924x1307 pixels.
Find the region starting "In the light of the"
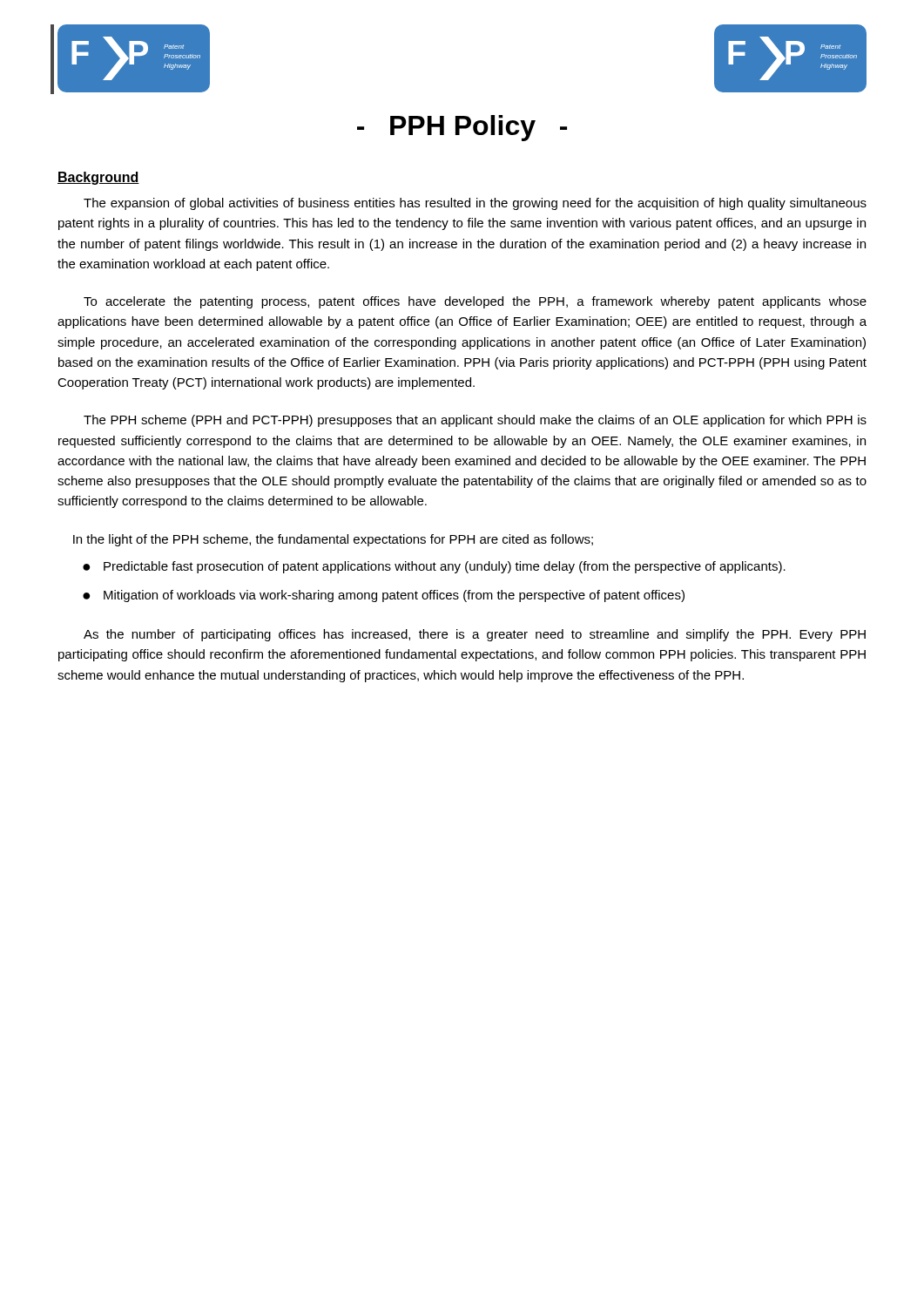pos(326,538)
